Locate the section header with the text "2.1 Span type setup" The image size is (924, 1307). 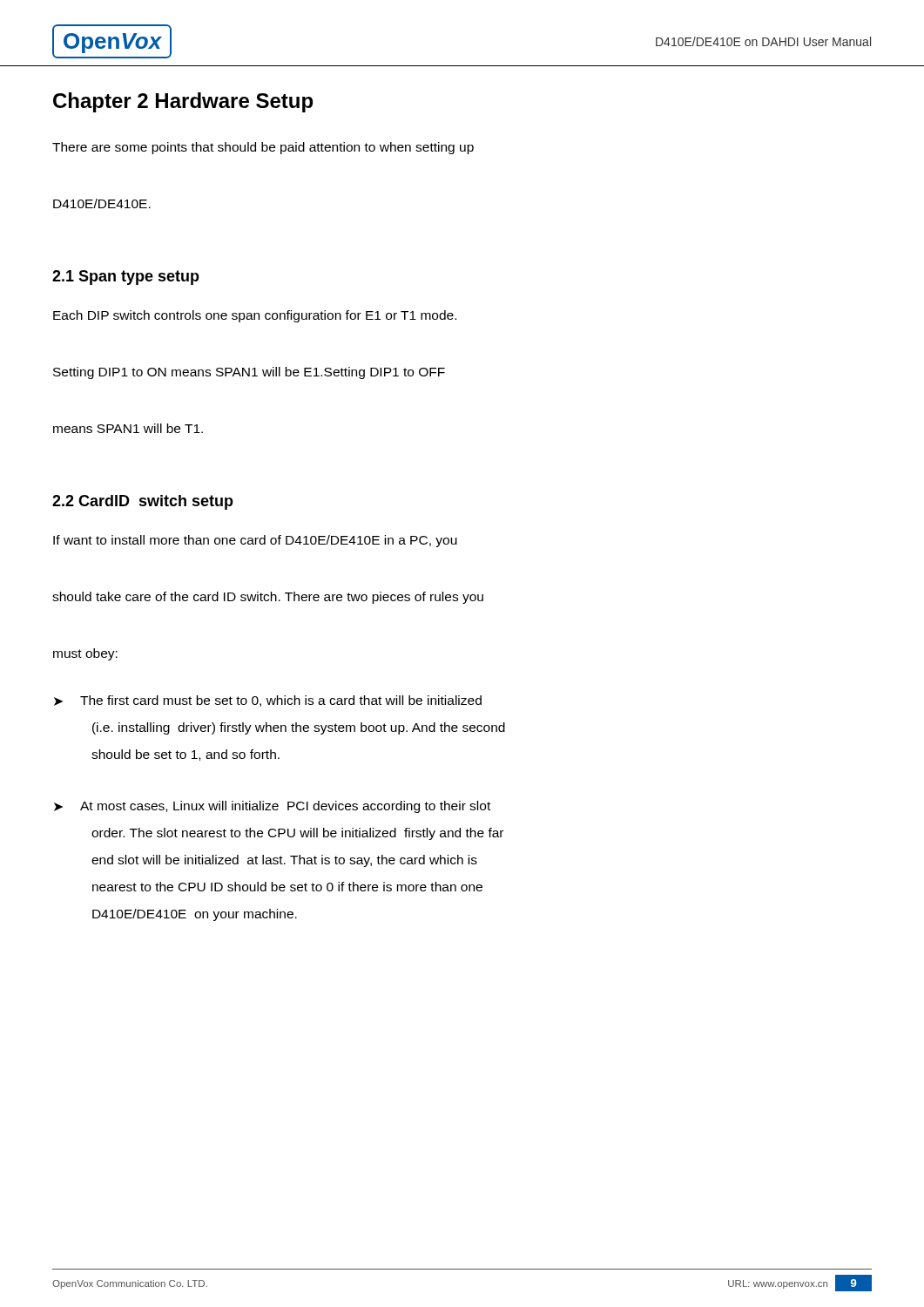point(126,278)
